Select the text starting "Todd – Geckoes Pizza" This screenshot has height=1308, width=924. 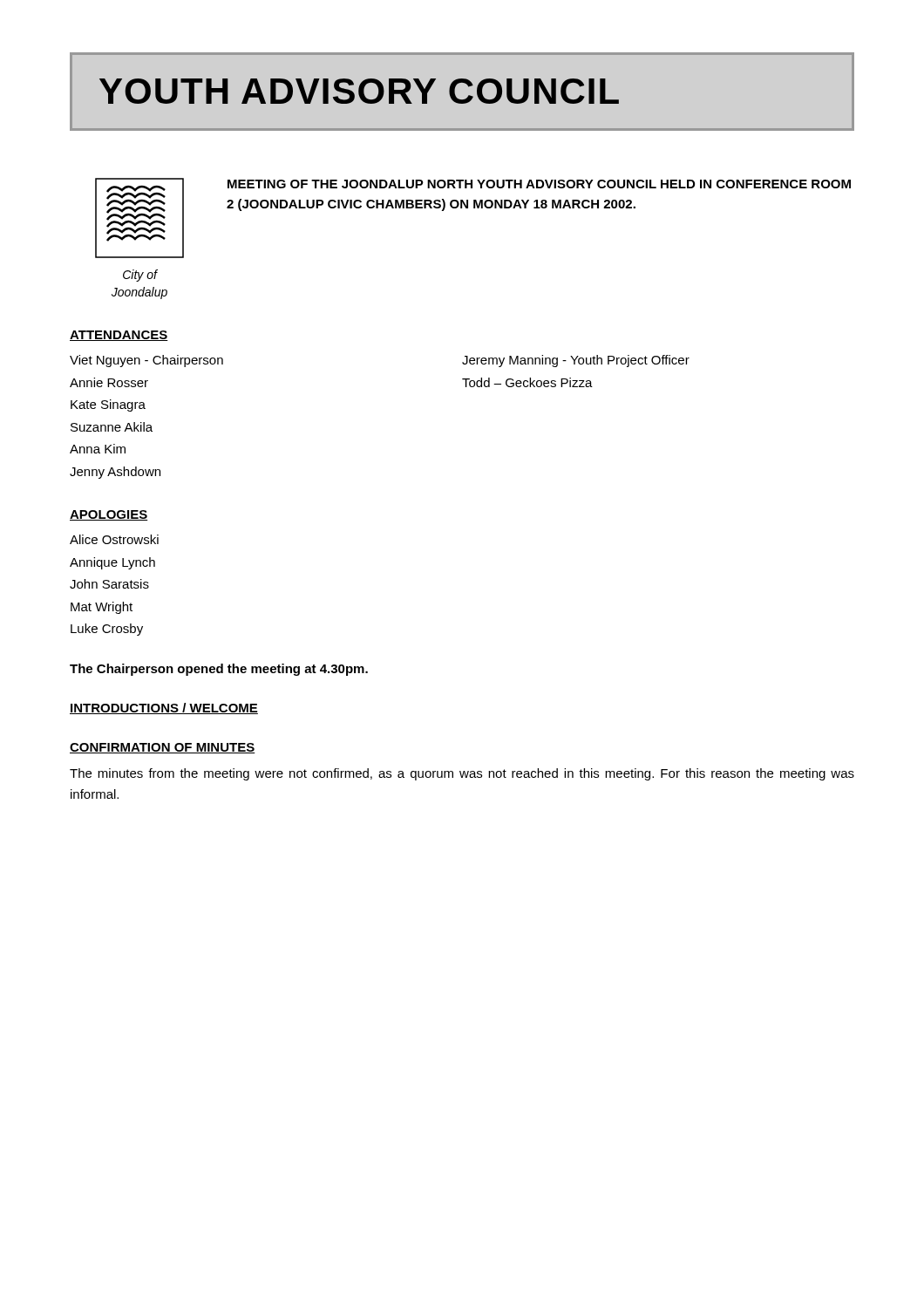click(x=527, y=382)
